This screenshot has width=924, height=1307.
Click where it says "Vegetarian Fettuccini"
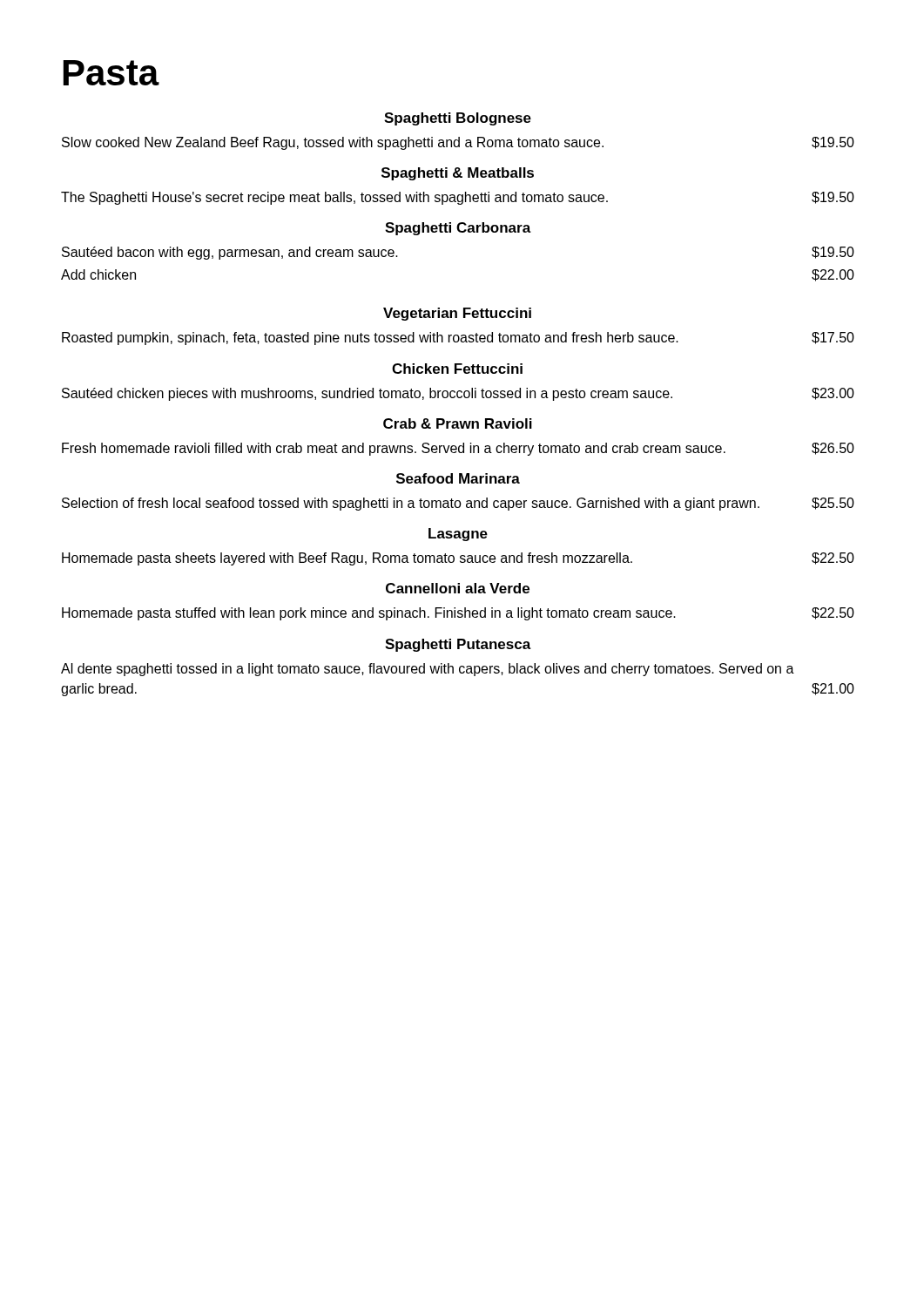click(x=458, y=314)
